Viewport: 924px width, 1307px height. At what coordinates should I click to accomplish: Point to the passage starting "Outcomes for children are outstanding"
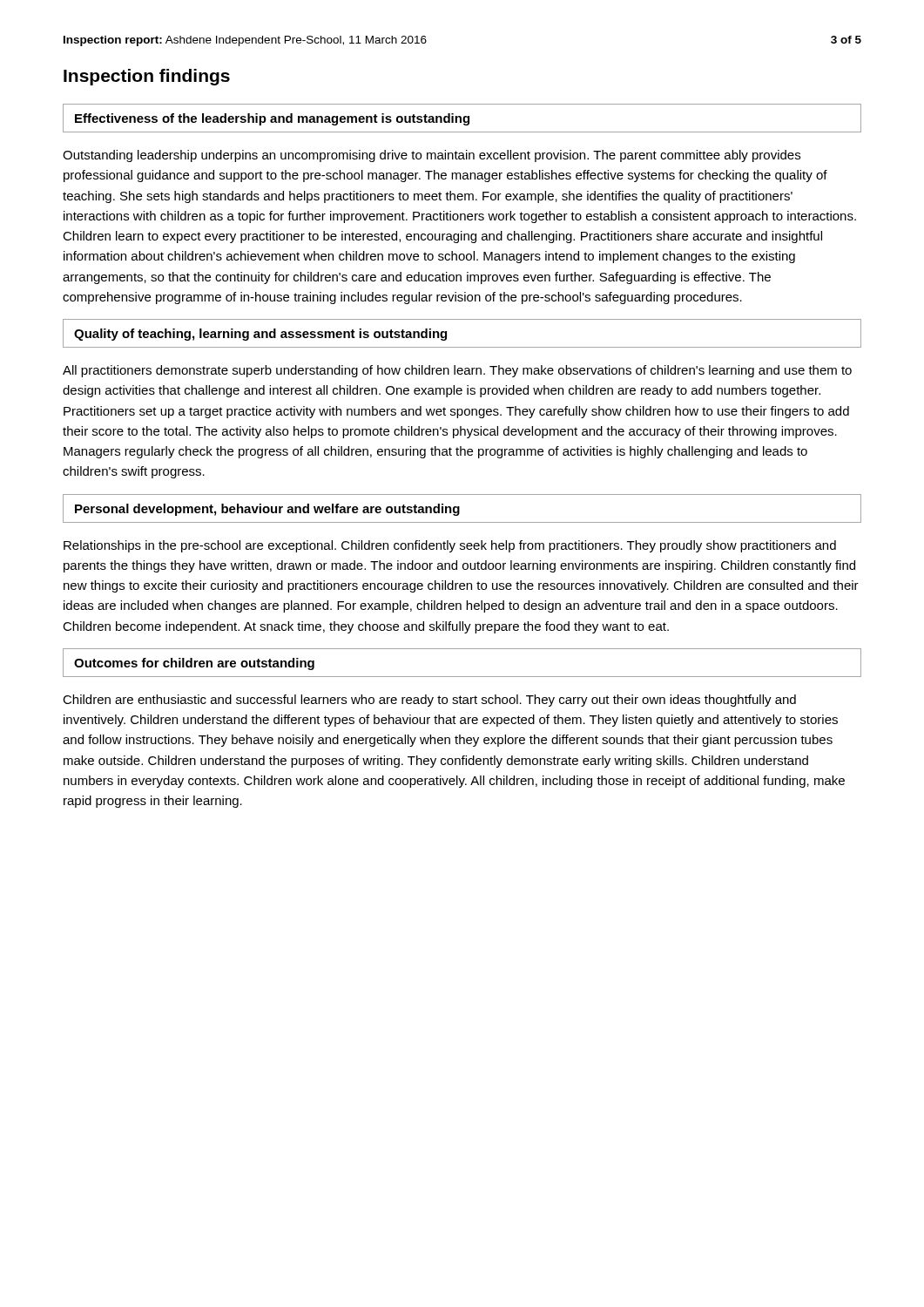[x=195, y=662]
